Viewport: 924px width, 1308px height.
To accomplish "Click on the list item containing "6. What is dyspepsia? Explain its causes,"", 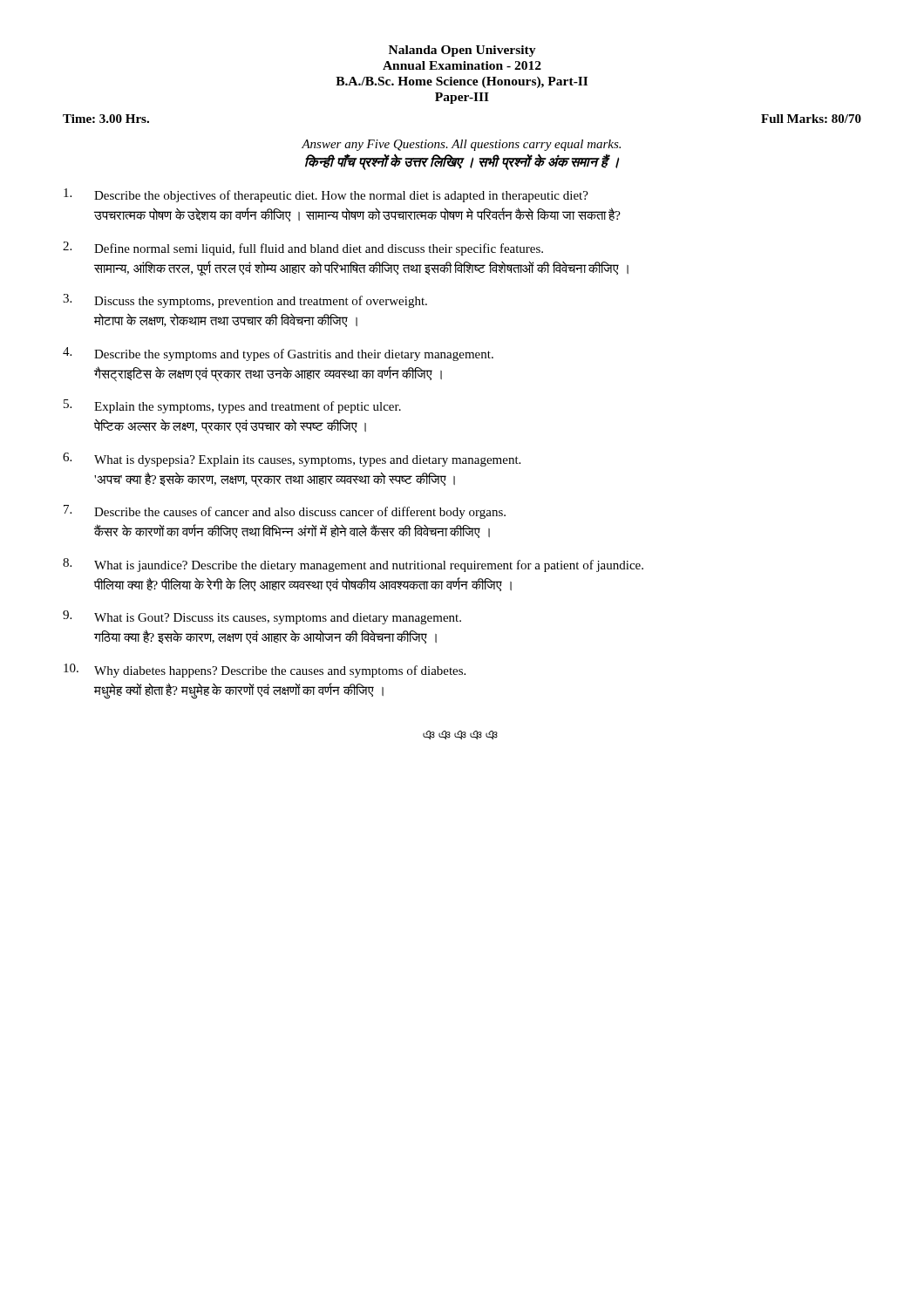I will click(x=462, y=470).
